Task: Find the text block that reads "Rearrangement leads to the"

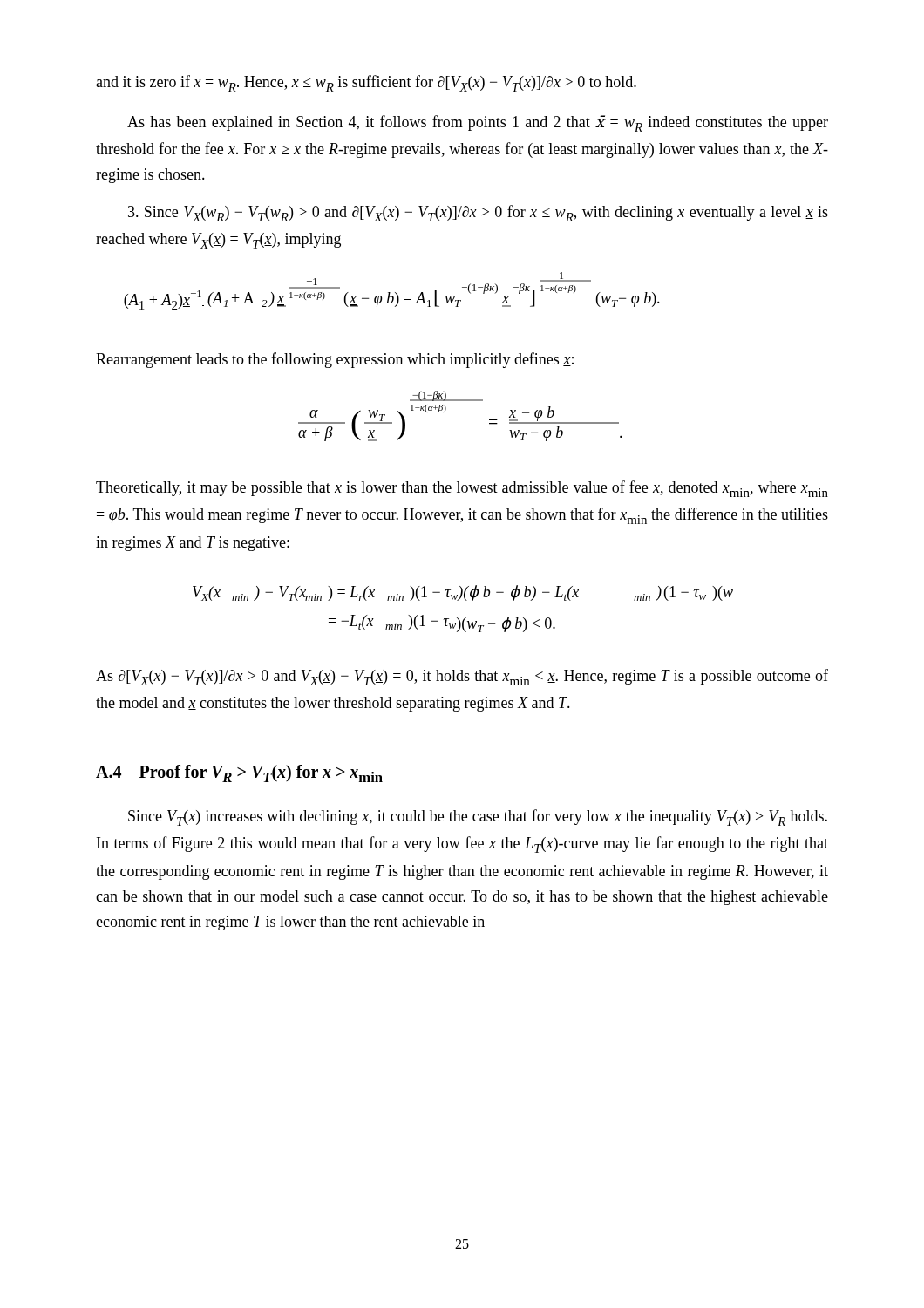Action: click(x=335, y=359)
